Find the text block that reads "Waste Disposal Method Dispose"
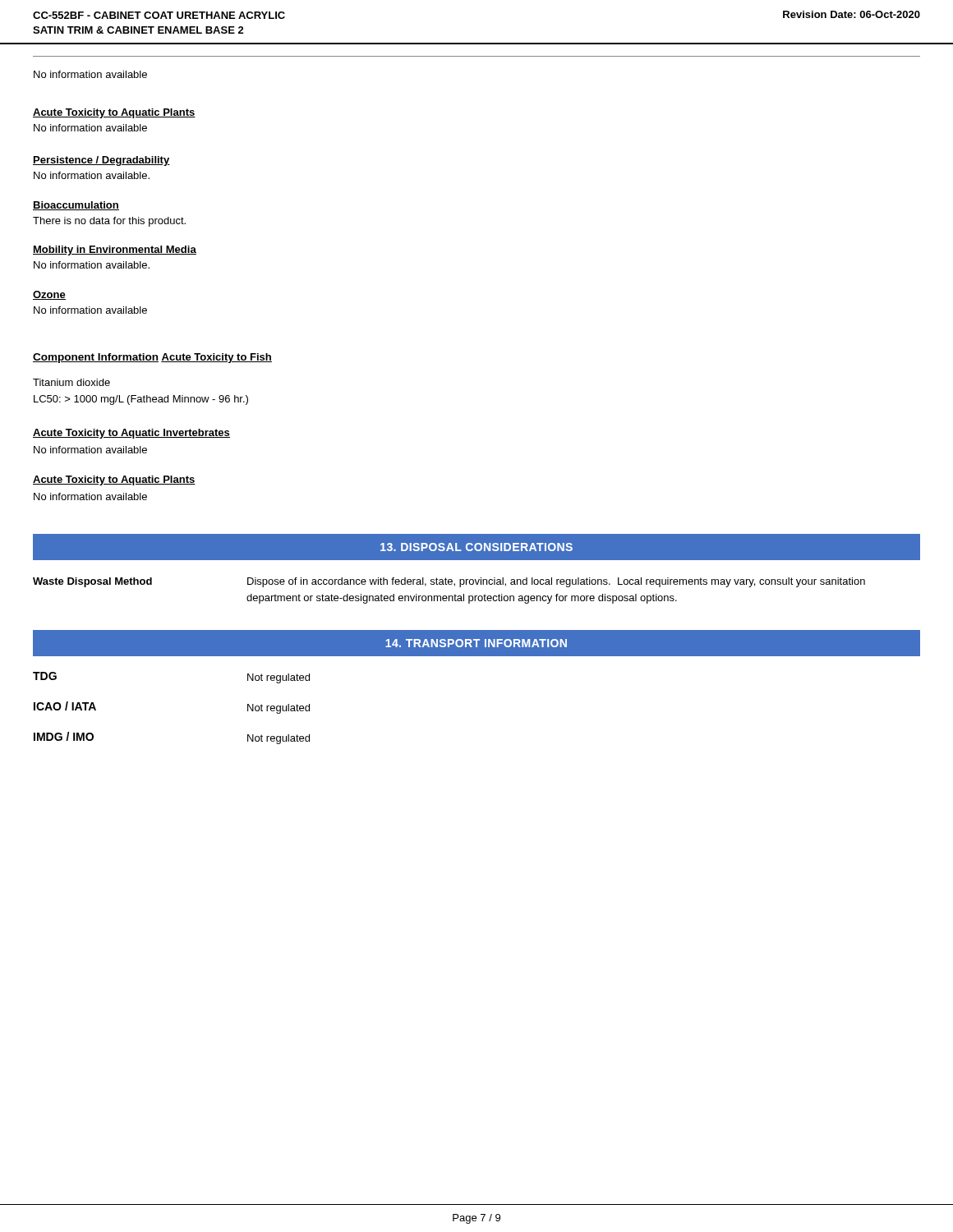 (x=476, y=590)
